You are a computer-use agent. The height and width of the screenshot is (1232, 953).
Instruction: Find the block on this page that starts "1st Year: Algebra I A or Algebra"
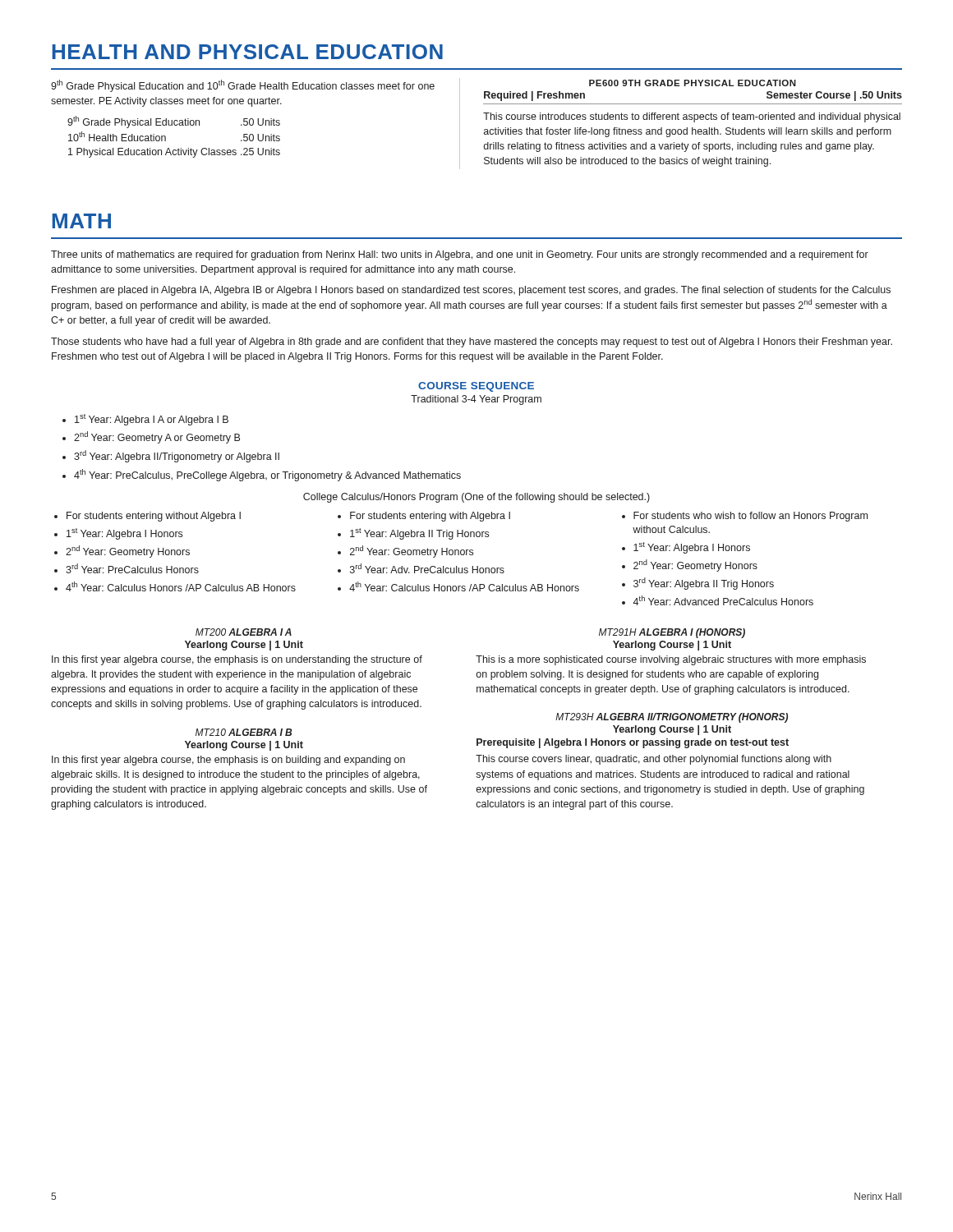(x=151, y=419)
